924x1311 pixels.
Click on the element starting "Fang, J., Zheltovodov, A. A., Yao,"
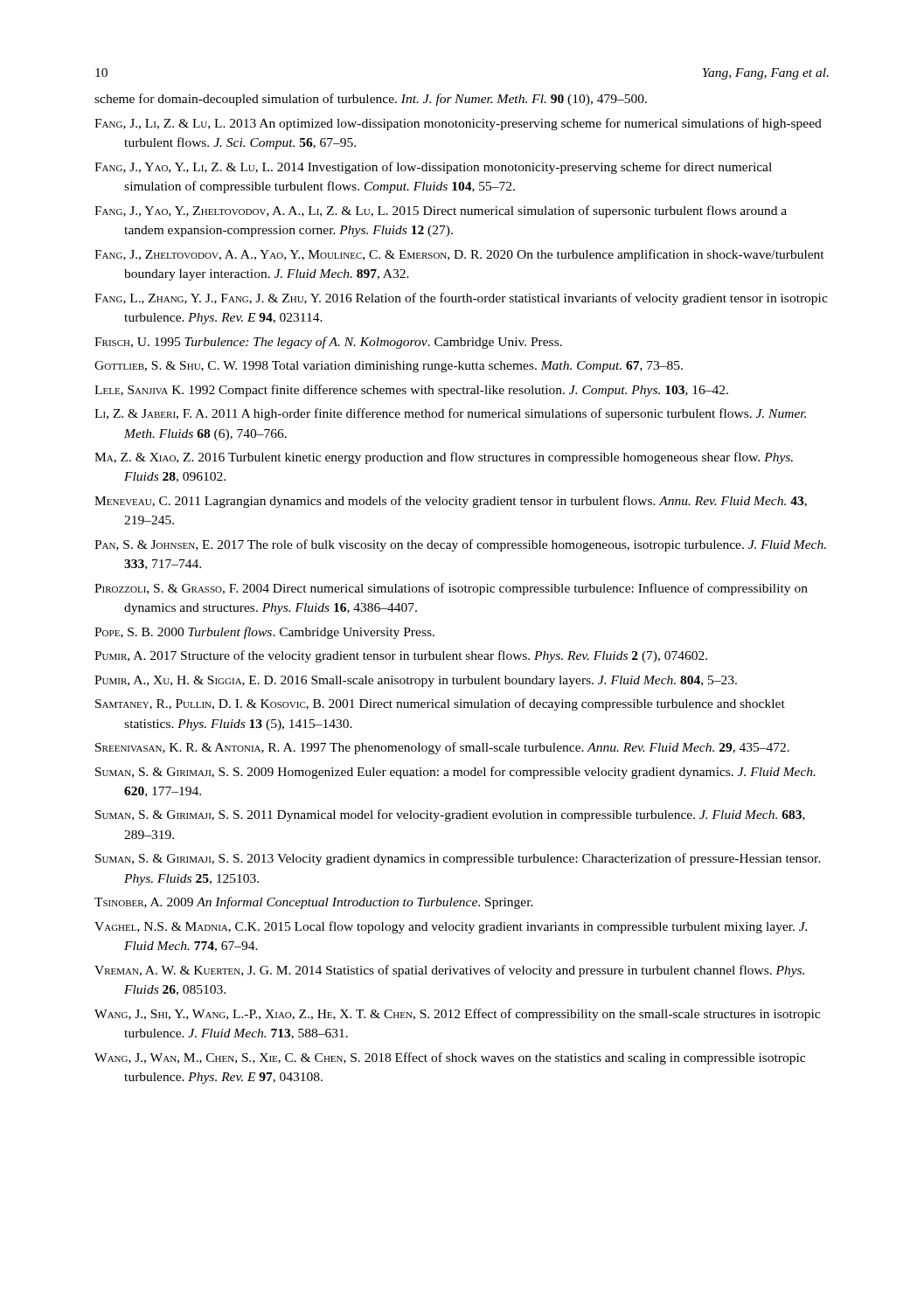click(x=459, y=263)
